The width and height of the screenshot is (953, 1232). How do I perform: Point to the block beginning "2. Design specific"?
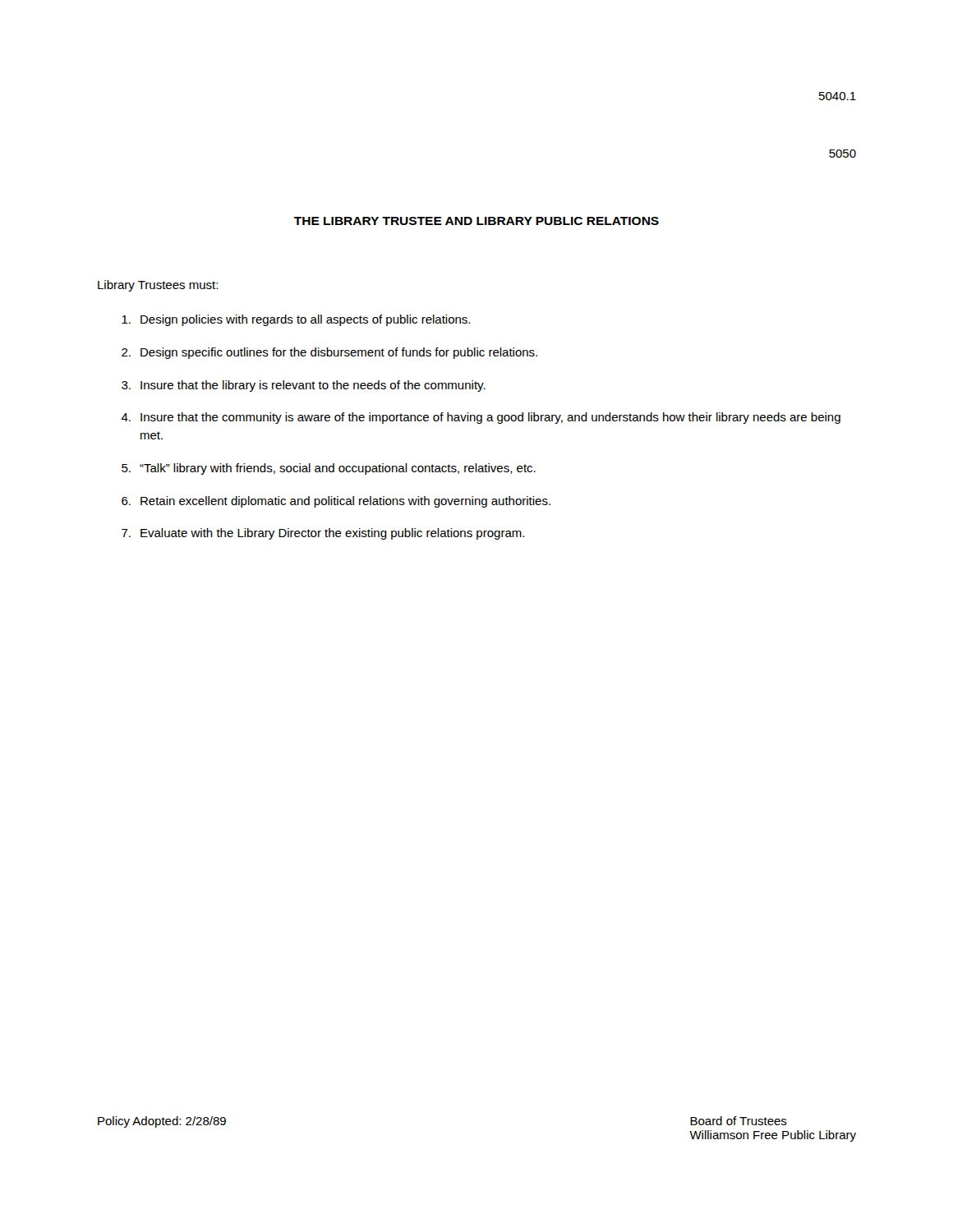(x=476, y=352)
